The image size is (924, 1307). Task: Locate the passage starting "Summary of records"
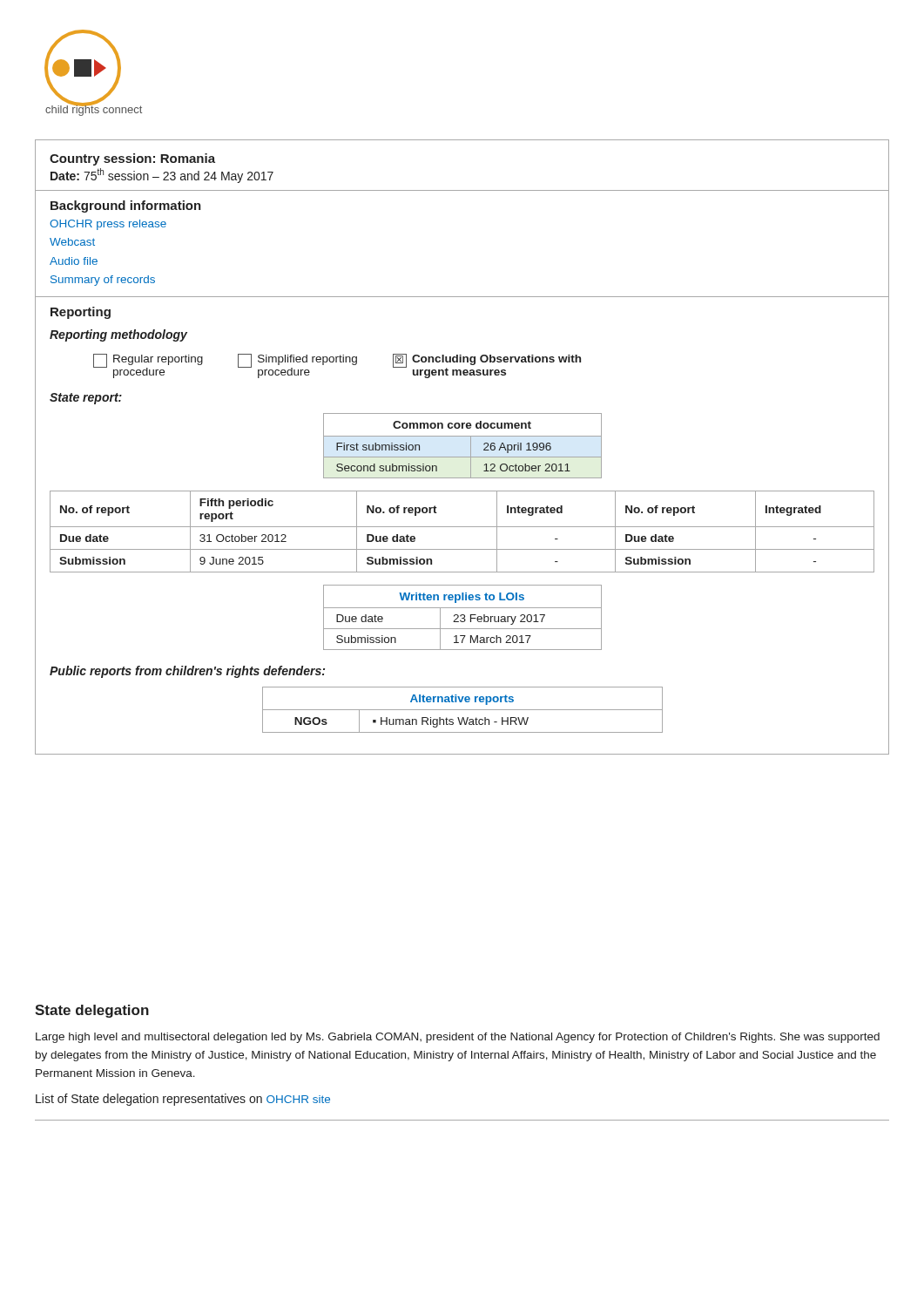point(103,281)
